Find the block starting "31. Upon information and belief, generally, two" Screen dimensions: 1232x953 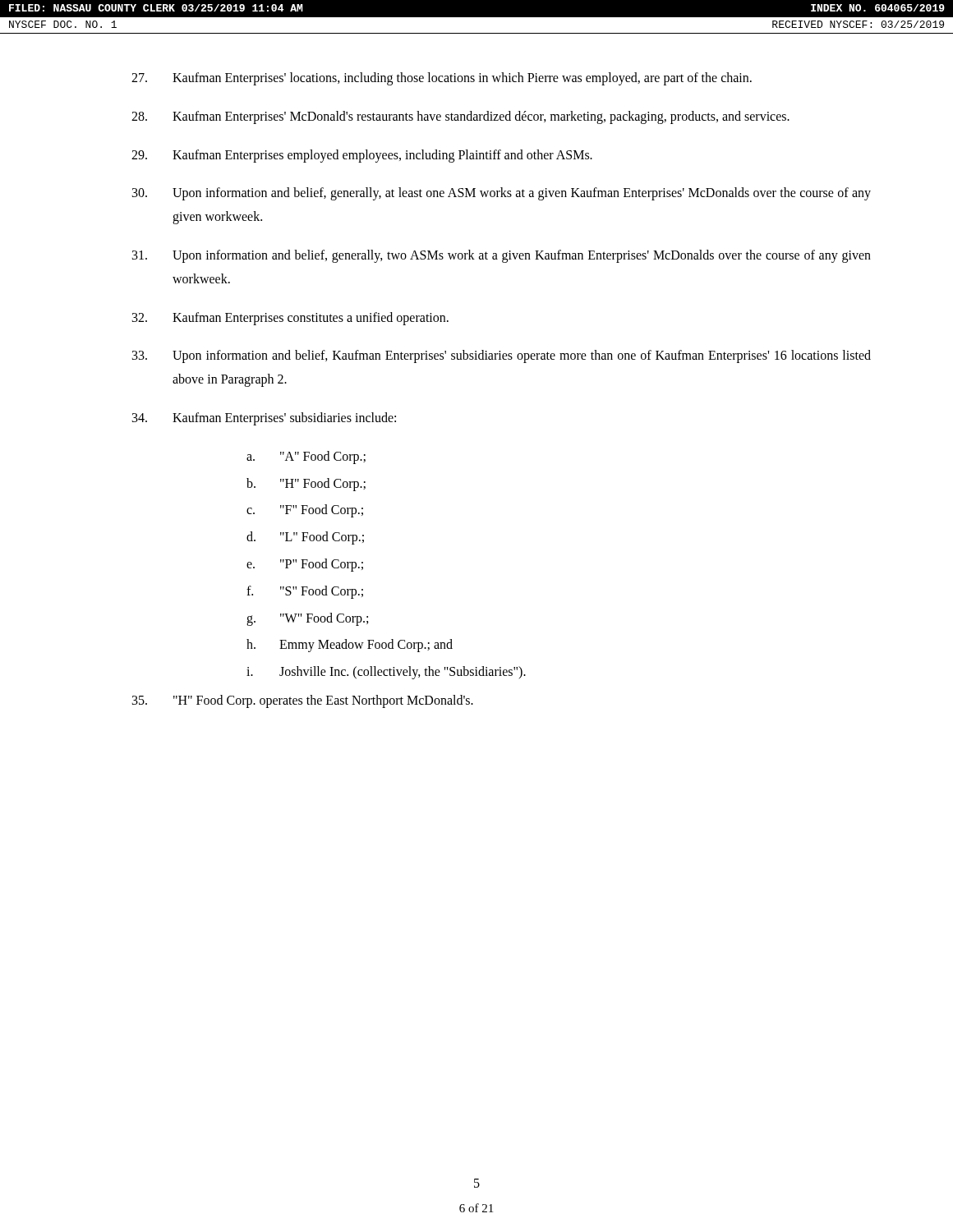tap(476, 268)
